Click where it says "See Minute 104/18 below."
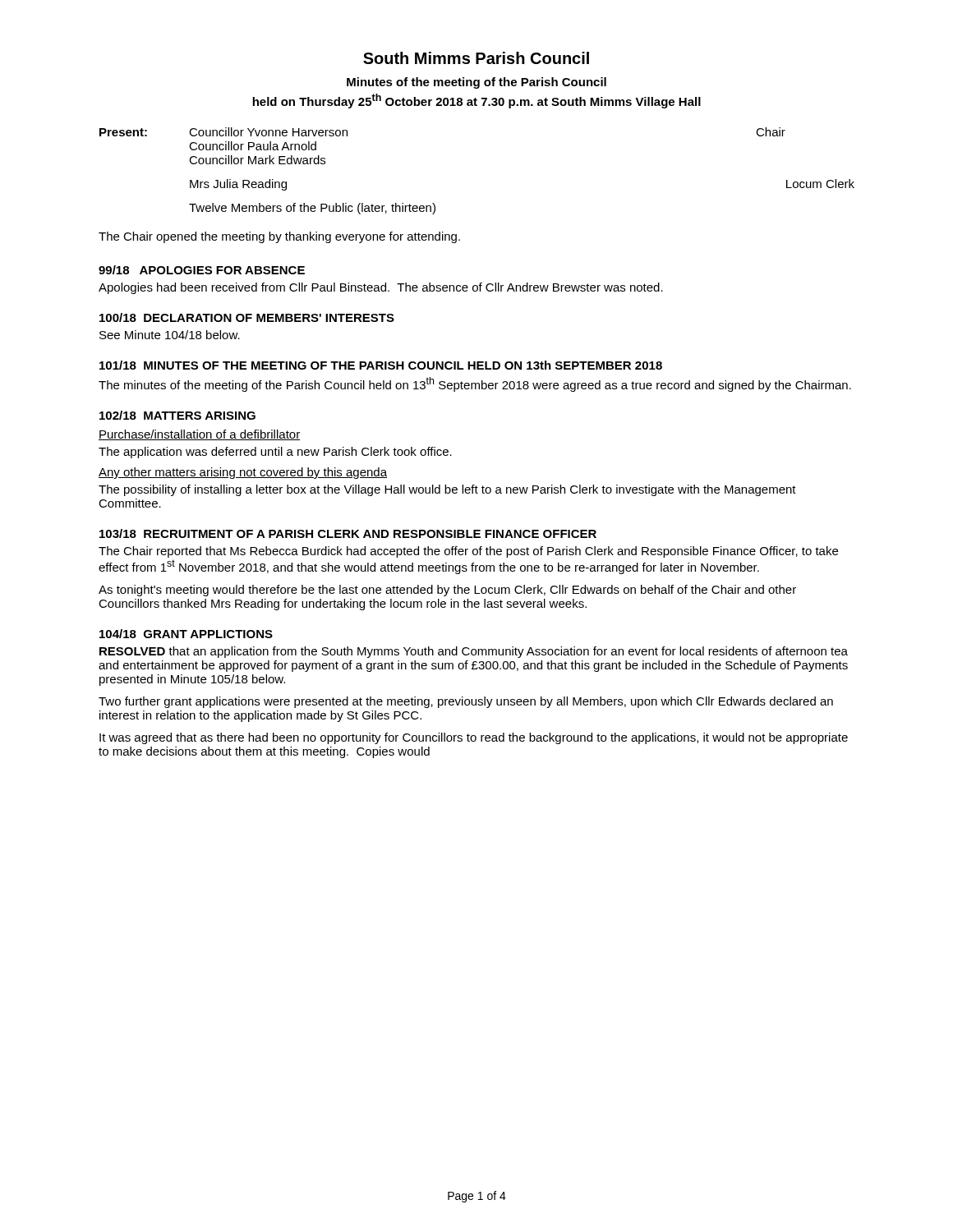 (169, 335)
